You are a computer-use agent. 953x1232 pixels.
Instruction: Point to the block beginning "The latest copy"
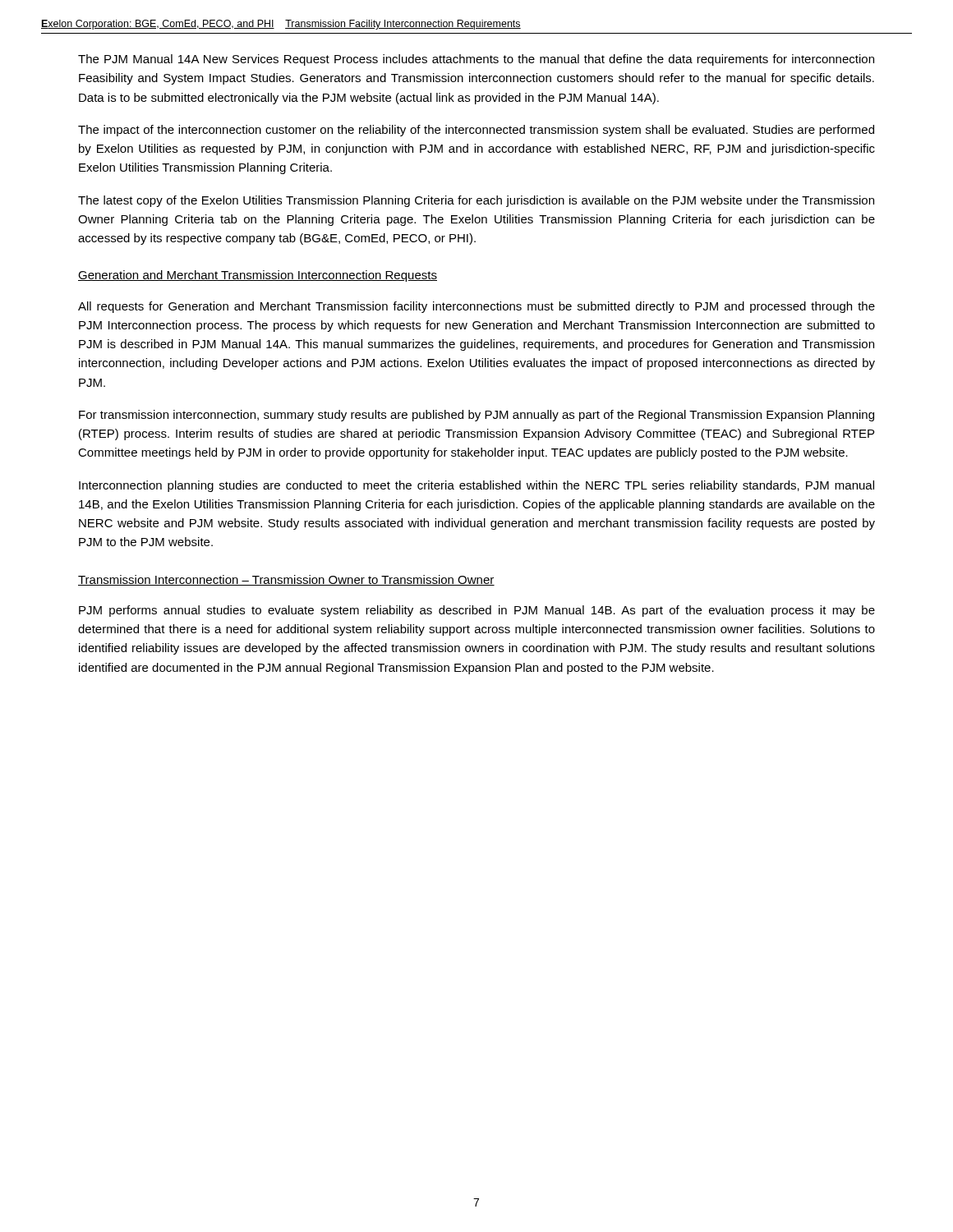476,219
